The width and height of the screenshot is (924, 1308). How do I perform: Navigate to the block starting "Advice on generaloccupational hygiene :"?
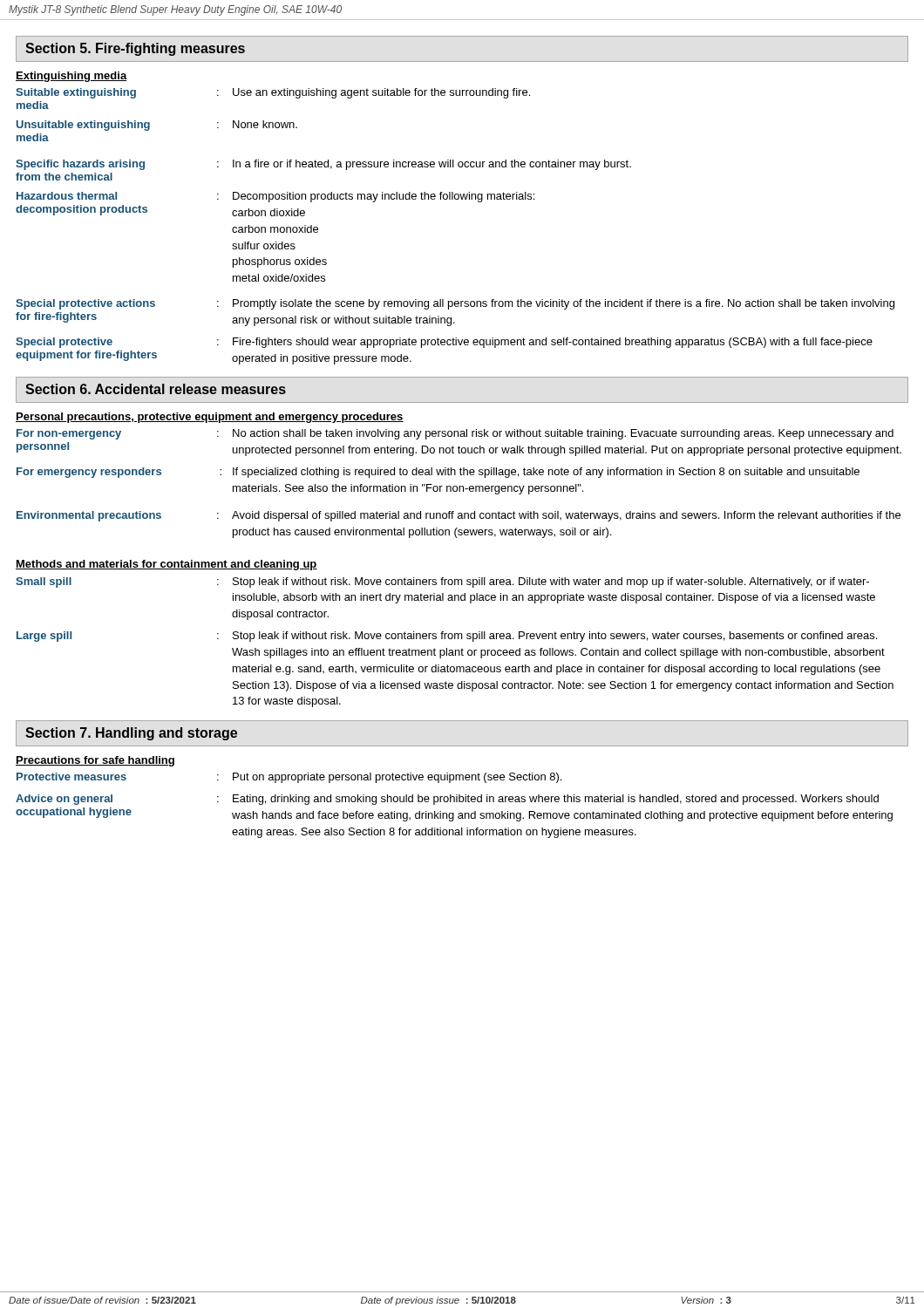click(x=462, y=816)
